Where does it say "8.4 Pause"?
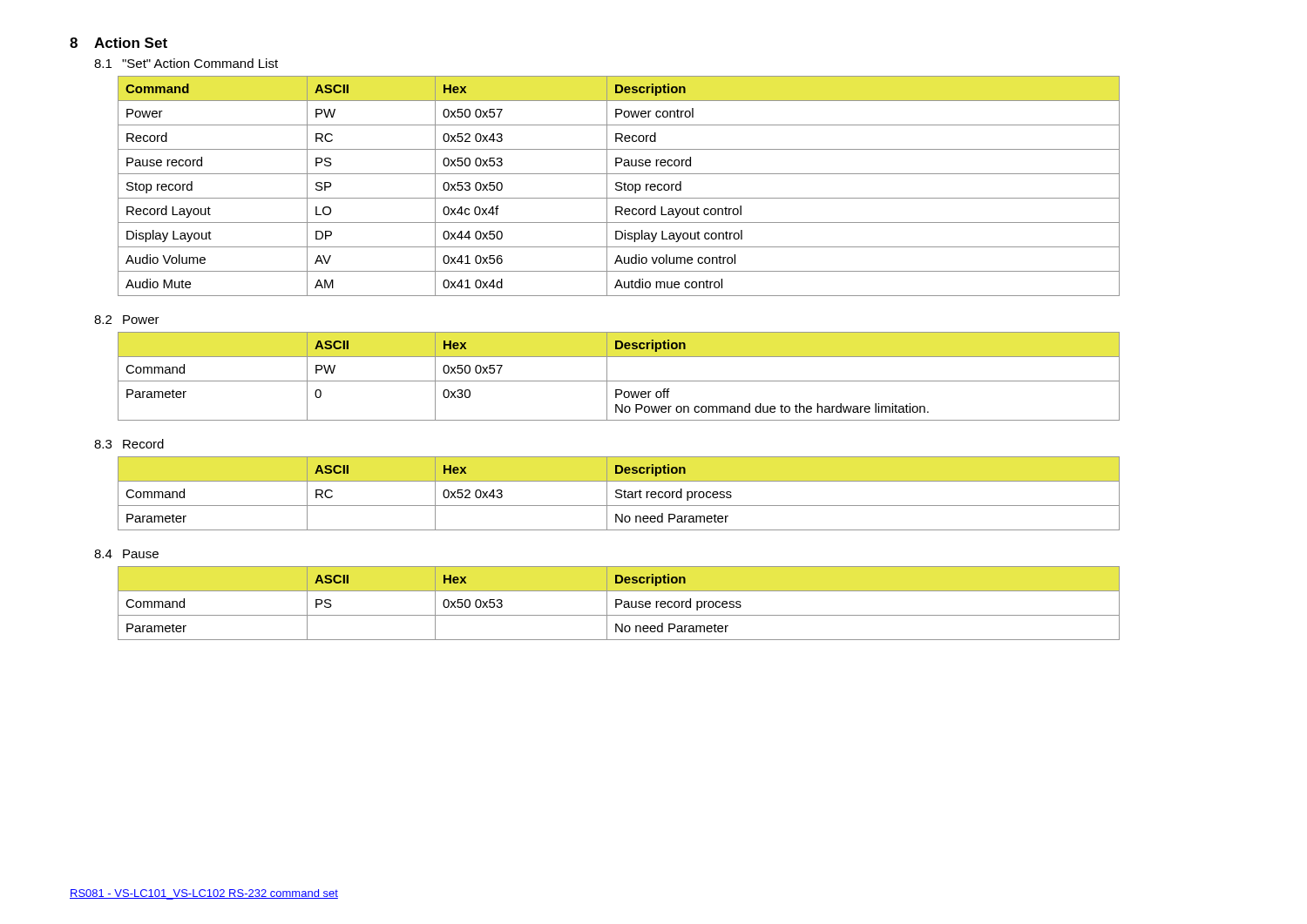 pyautogui.click(x=127, y=553)
